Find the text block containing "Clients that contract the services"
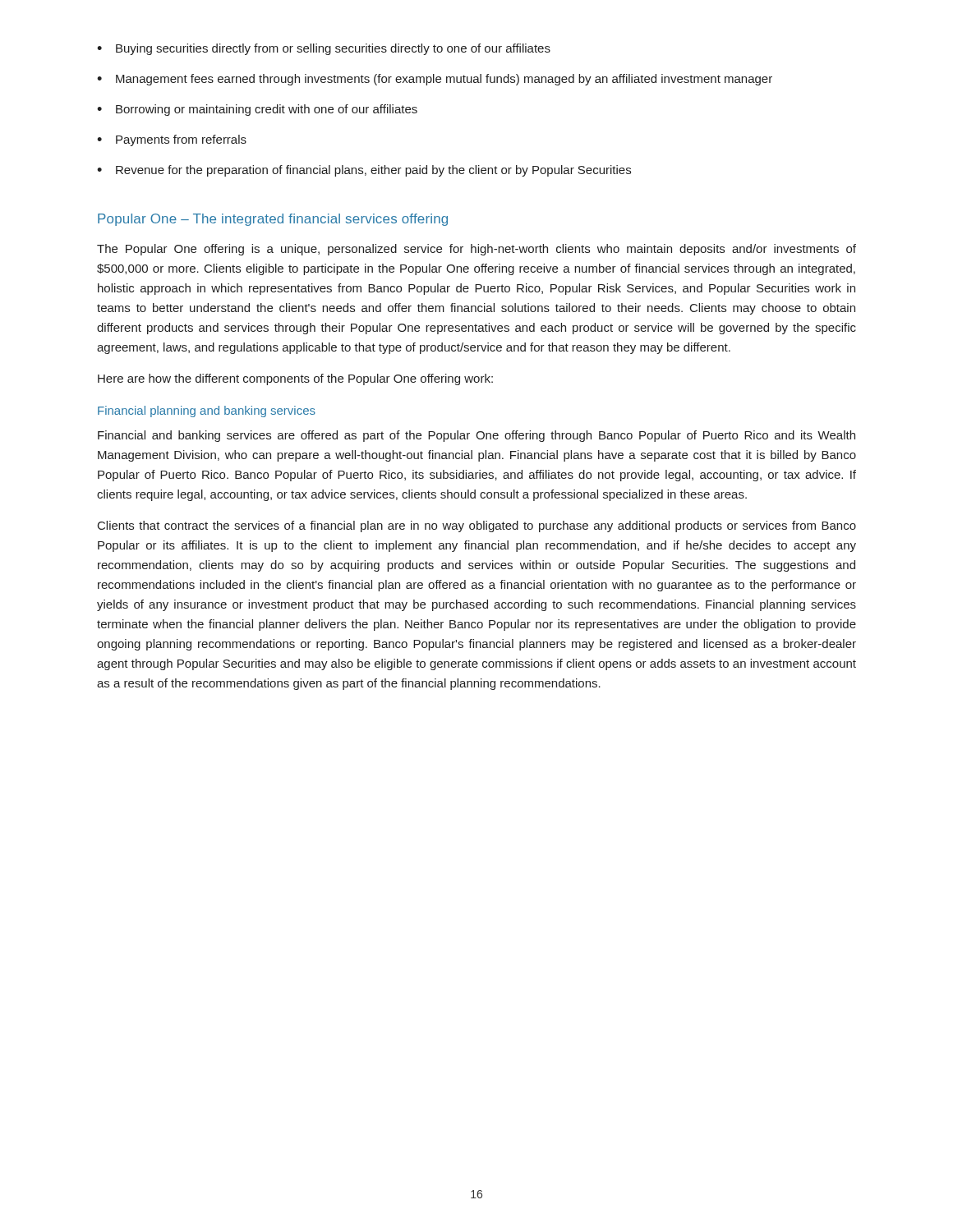This screenshot has width=953, height=1232. (x=476, y=604)
